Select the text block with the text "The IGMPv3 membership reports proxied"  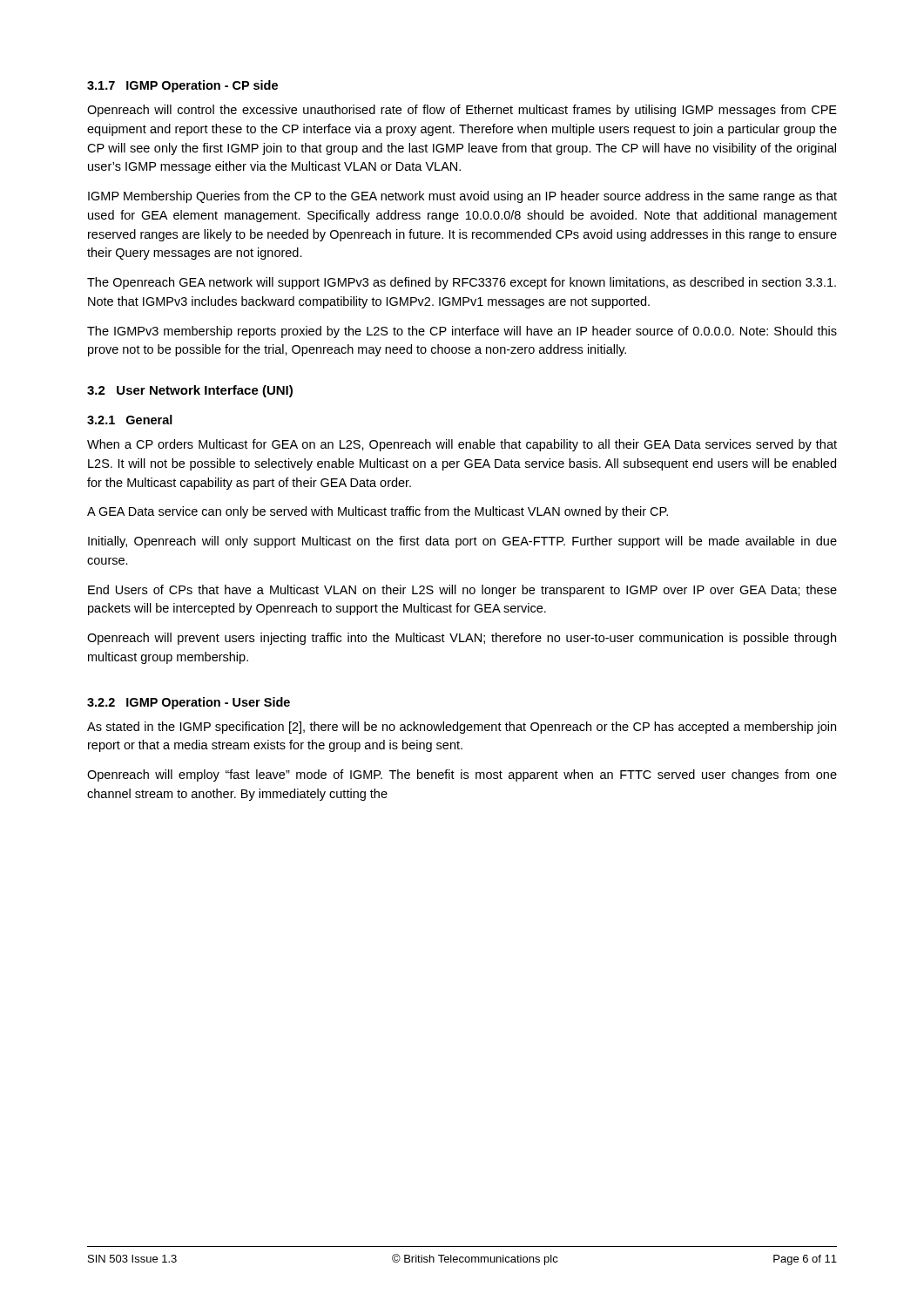(x=462, y=340)
